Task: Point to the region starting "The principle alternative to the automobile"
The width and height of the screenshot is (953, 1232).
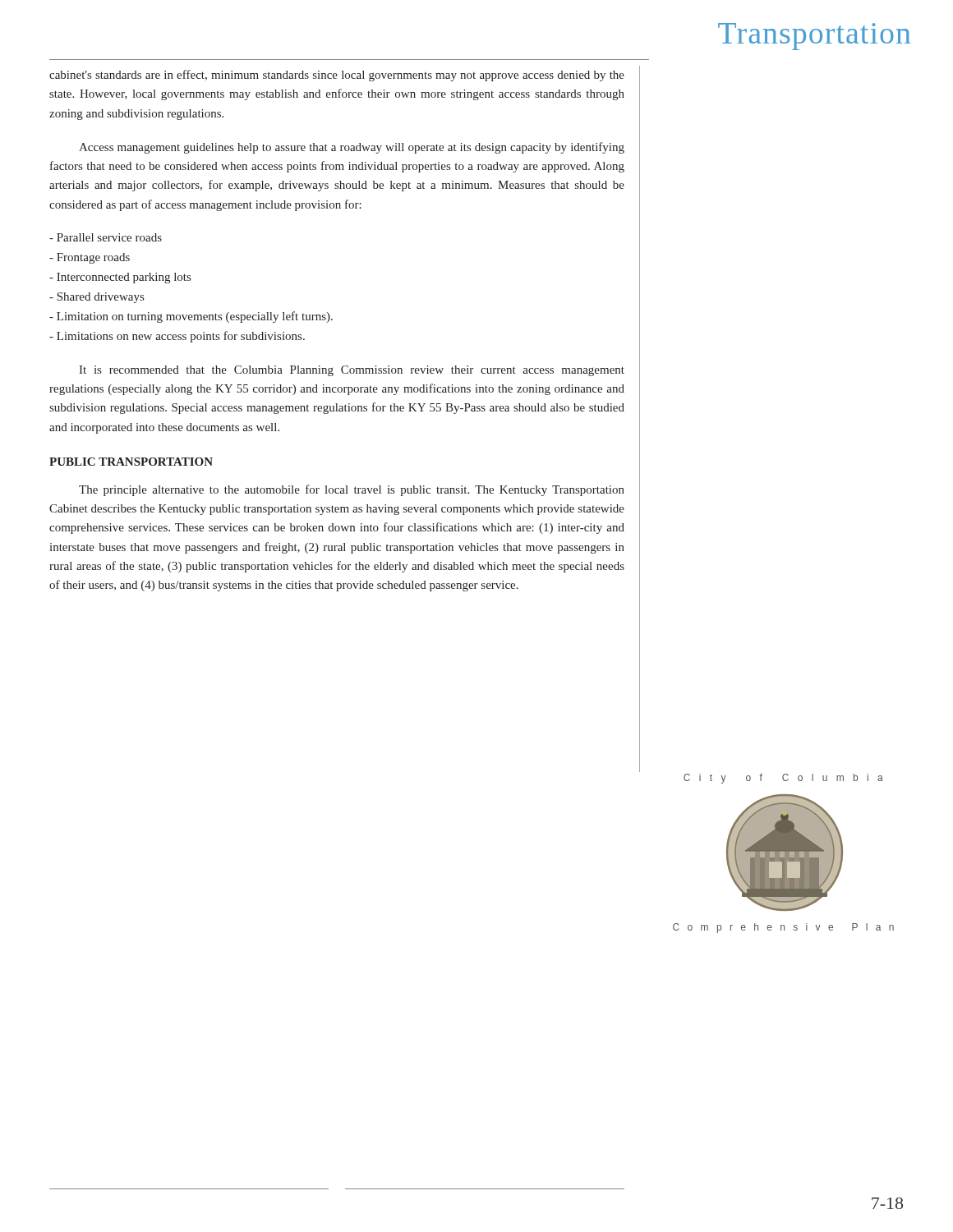Action: pyautogui.click(x=337, y=538)
